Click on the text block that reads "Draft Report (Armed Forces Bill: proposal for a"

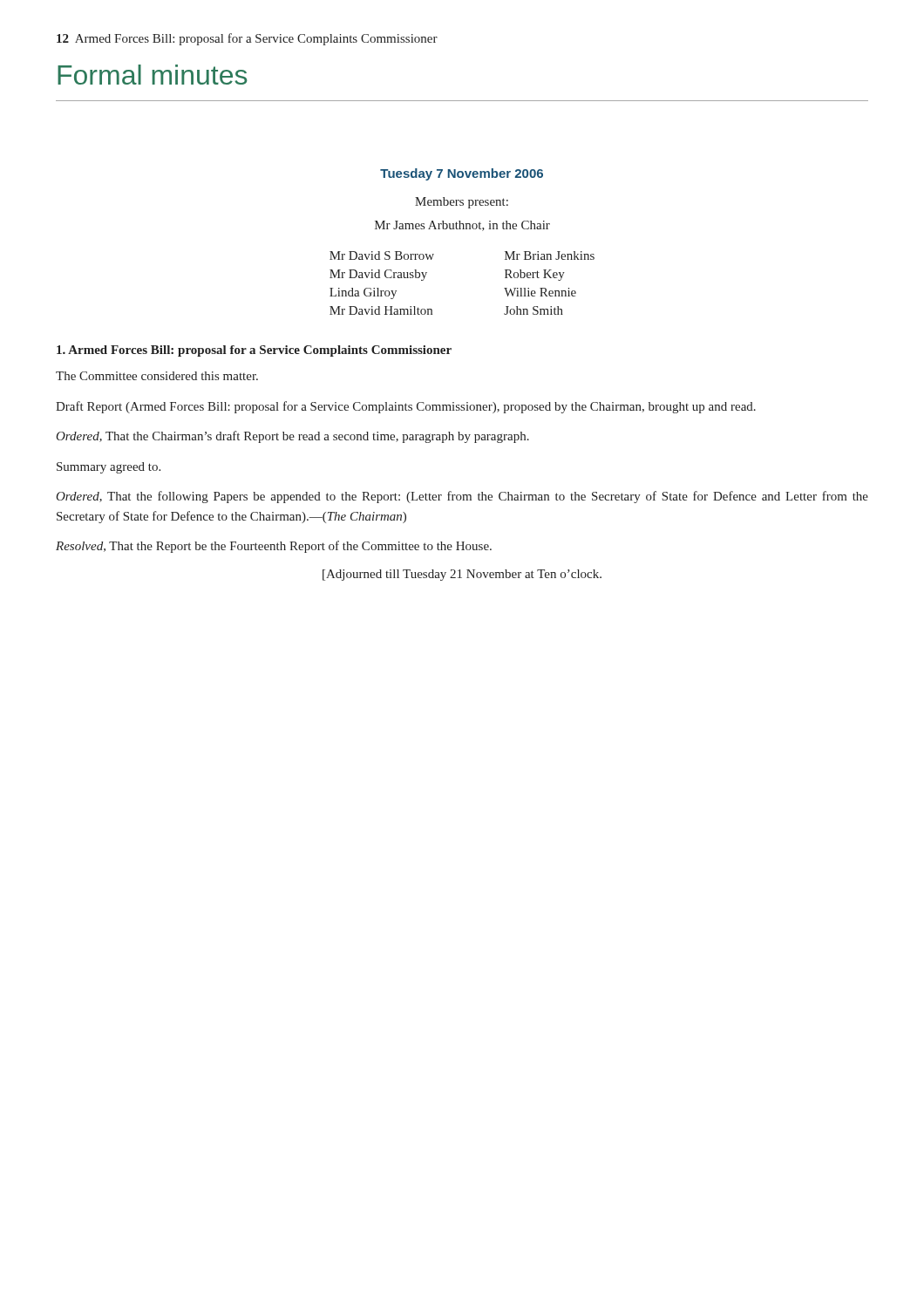pos(406,406)
